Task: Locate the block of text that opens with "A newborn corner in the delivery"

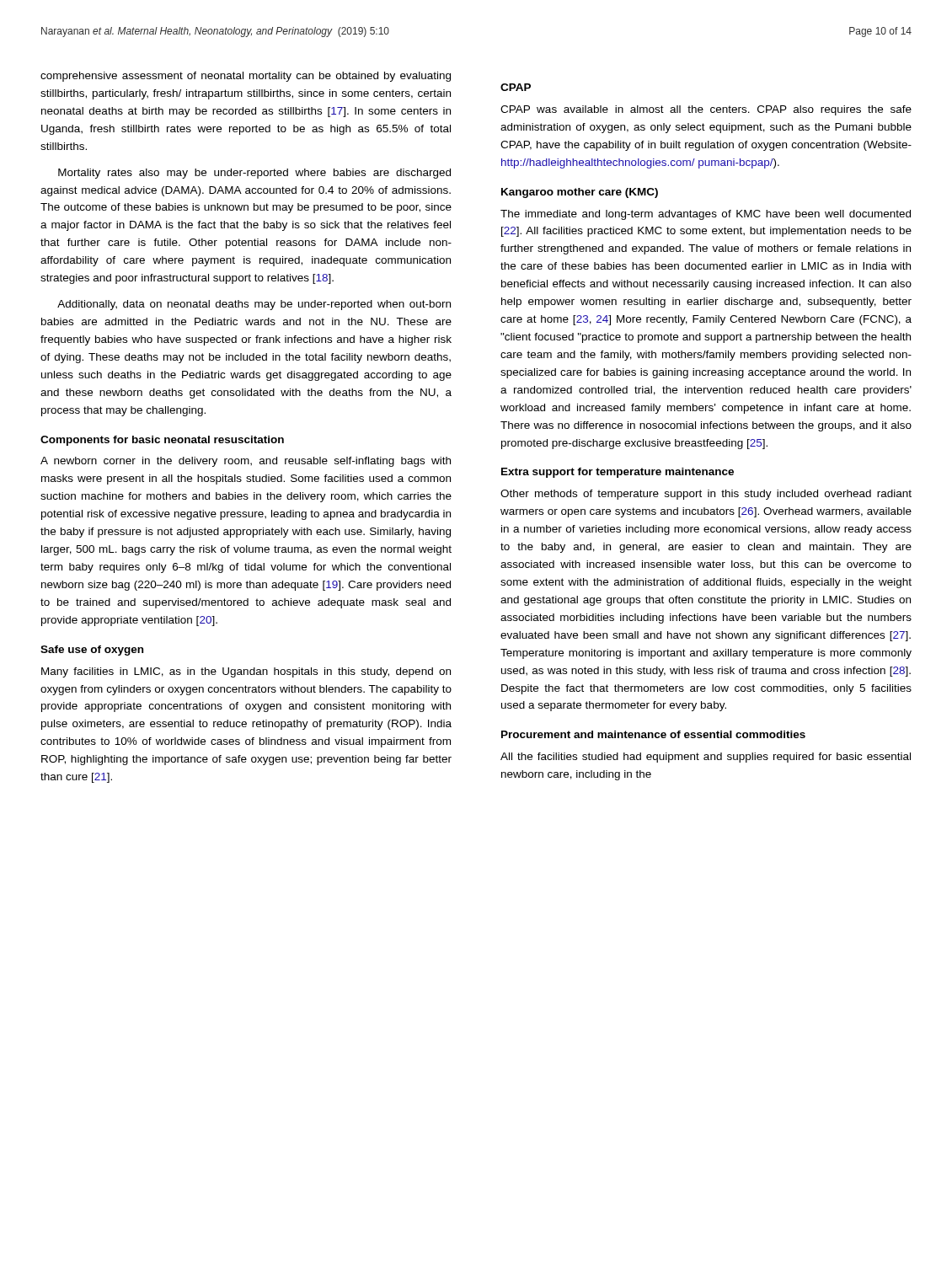Action: coord(246,541)
